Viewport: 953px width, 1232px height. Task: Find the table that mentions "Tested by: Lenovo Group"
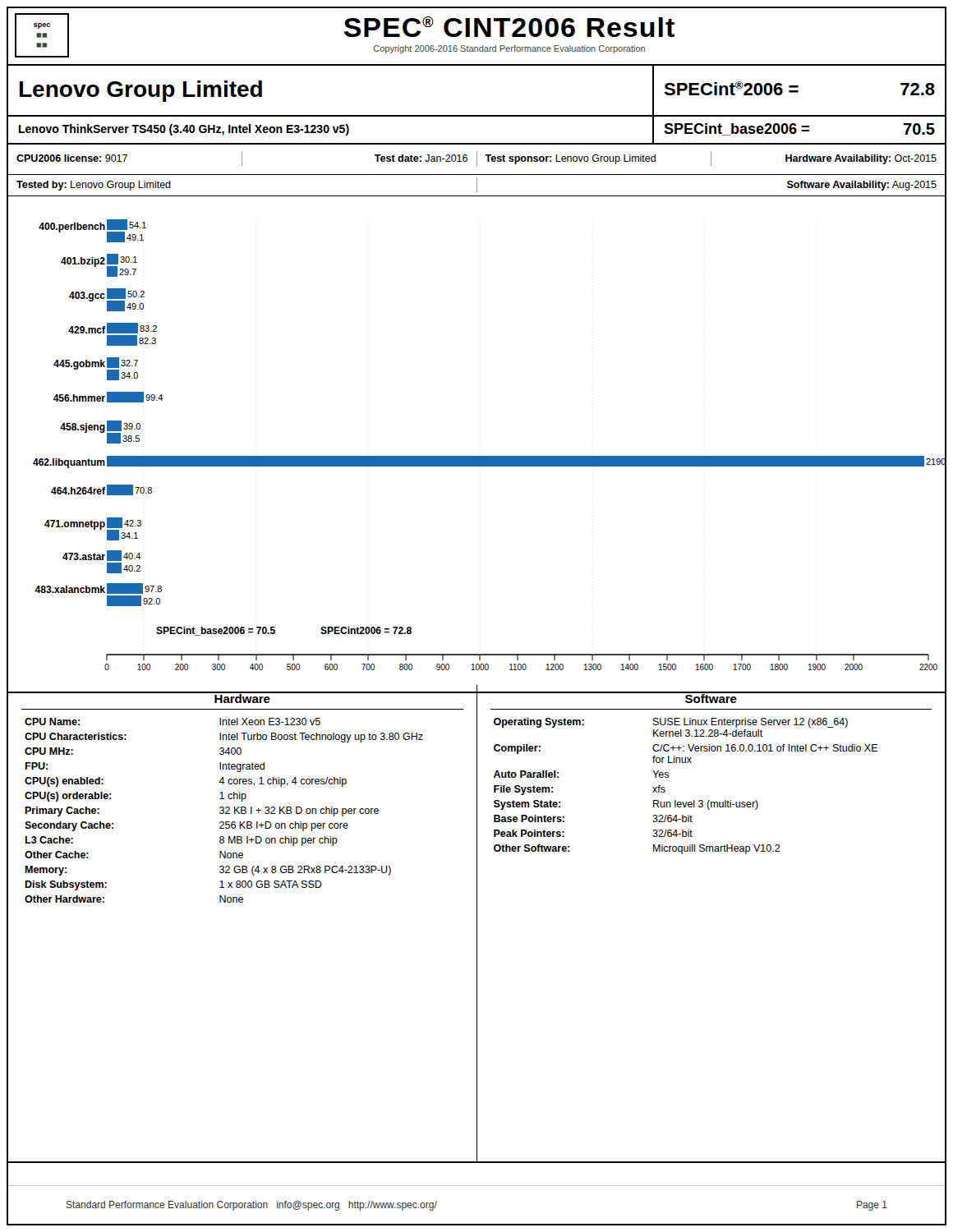476,185
